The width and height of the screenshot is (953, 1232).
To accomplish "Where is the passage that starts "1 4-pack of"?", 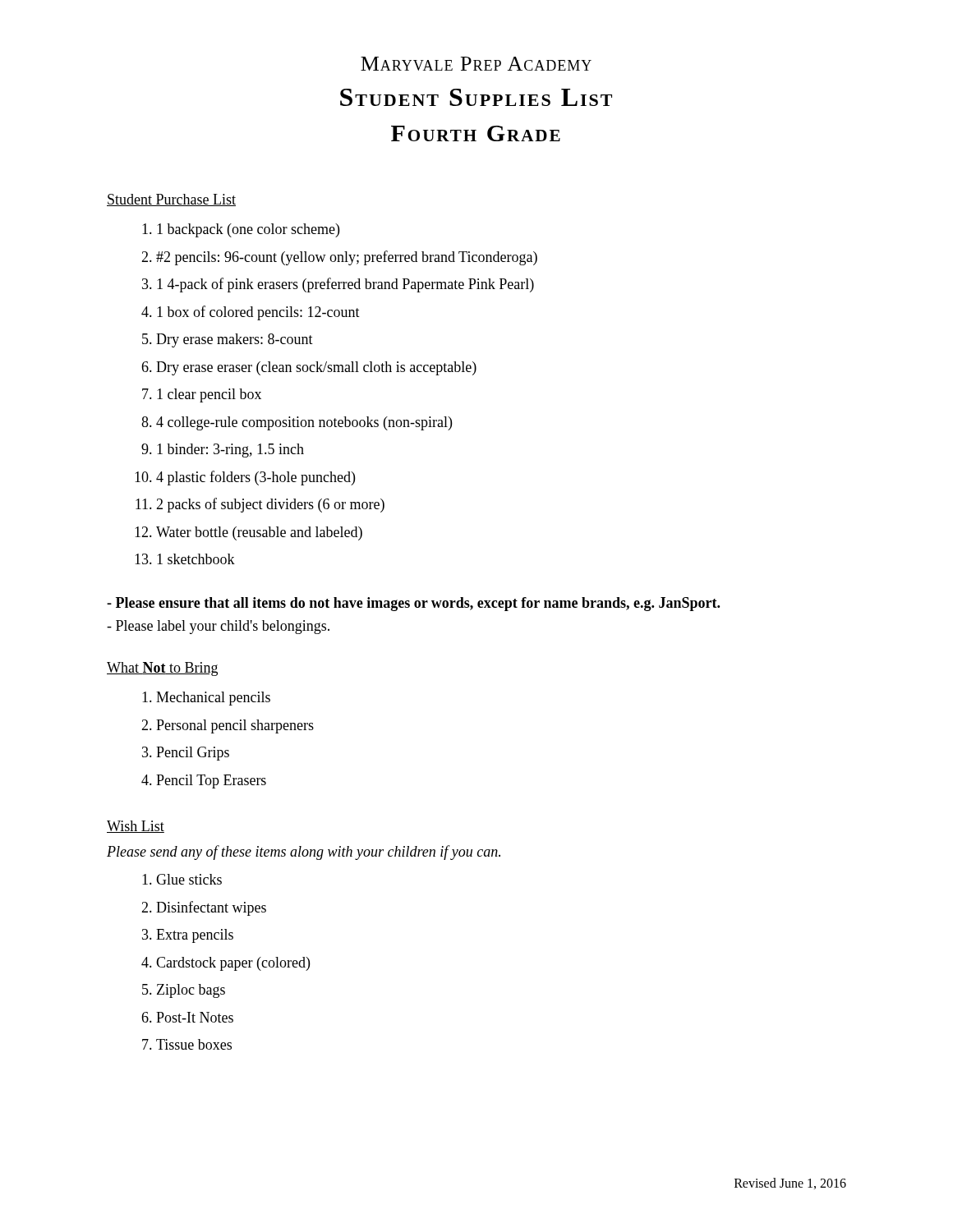I will click(501, 285).
